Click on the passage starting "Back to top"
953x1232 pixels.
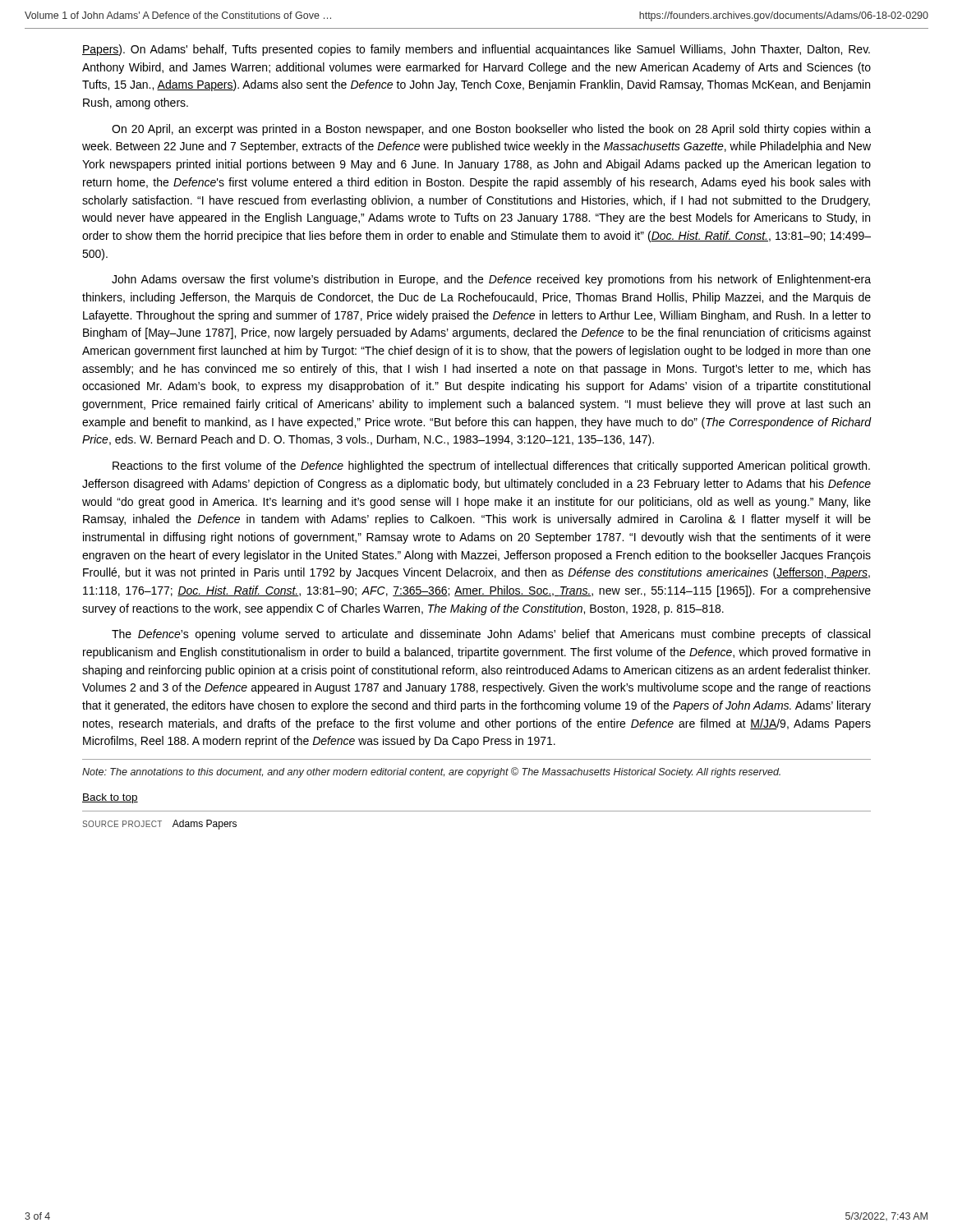[x=110, y=798]
